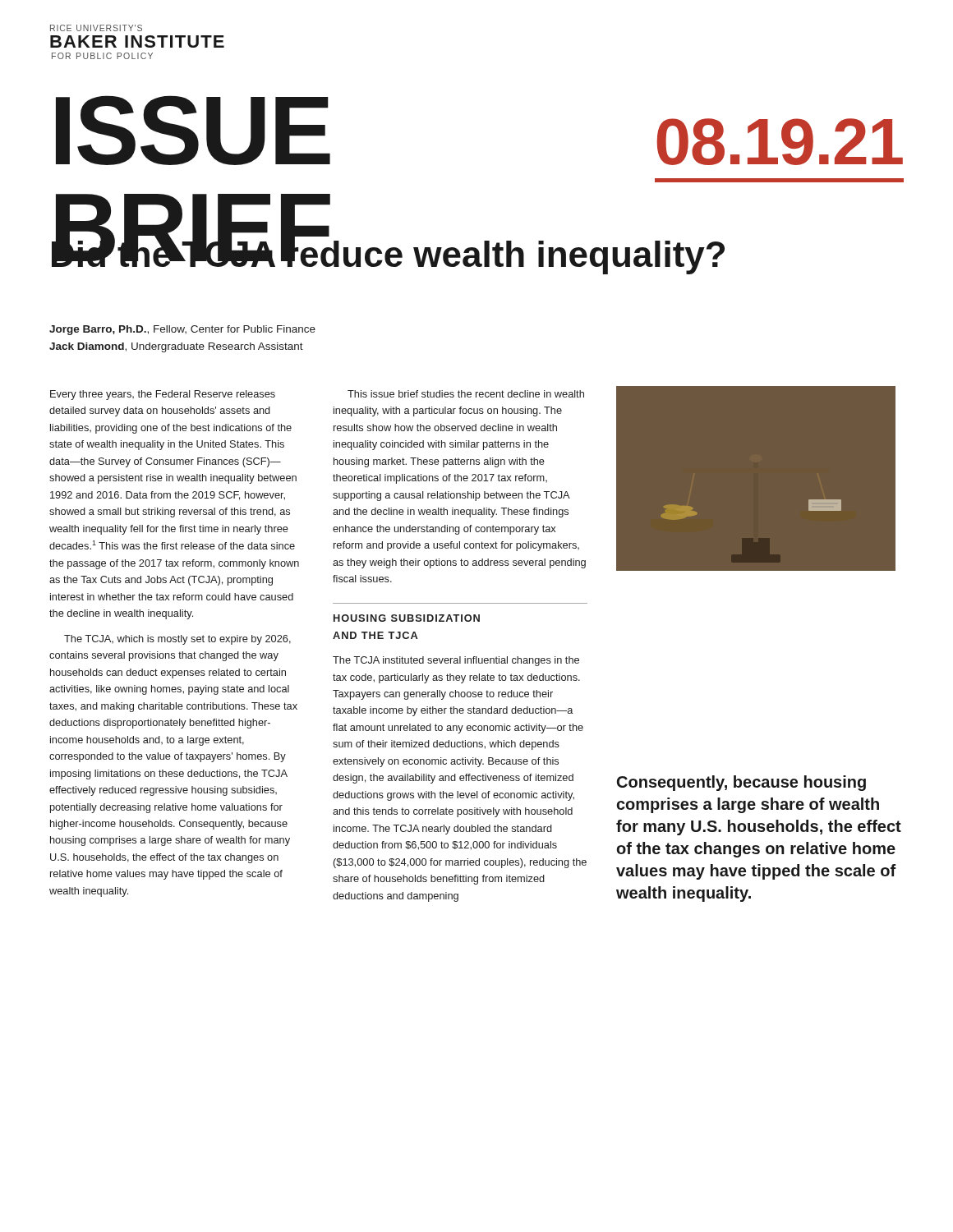Select the text block that reads "Jorge Barro, Ph.D., Fellow, Center"
953x1232 pixels.
(255, 338)
